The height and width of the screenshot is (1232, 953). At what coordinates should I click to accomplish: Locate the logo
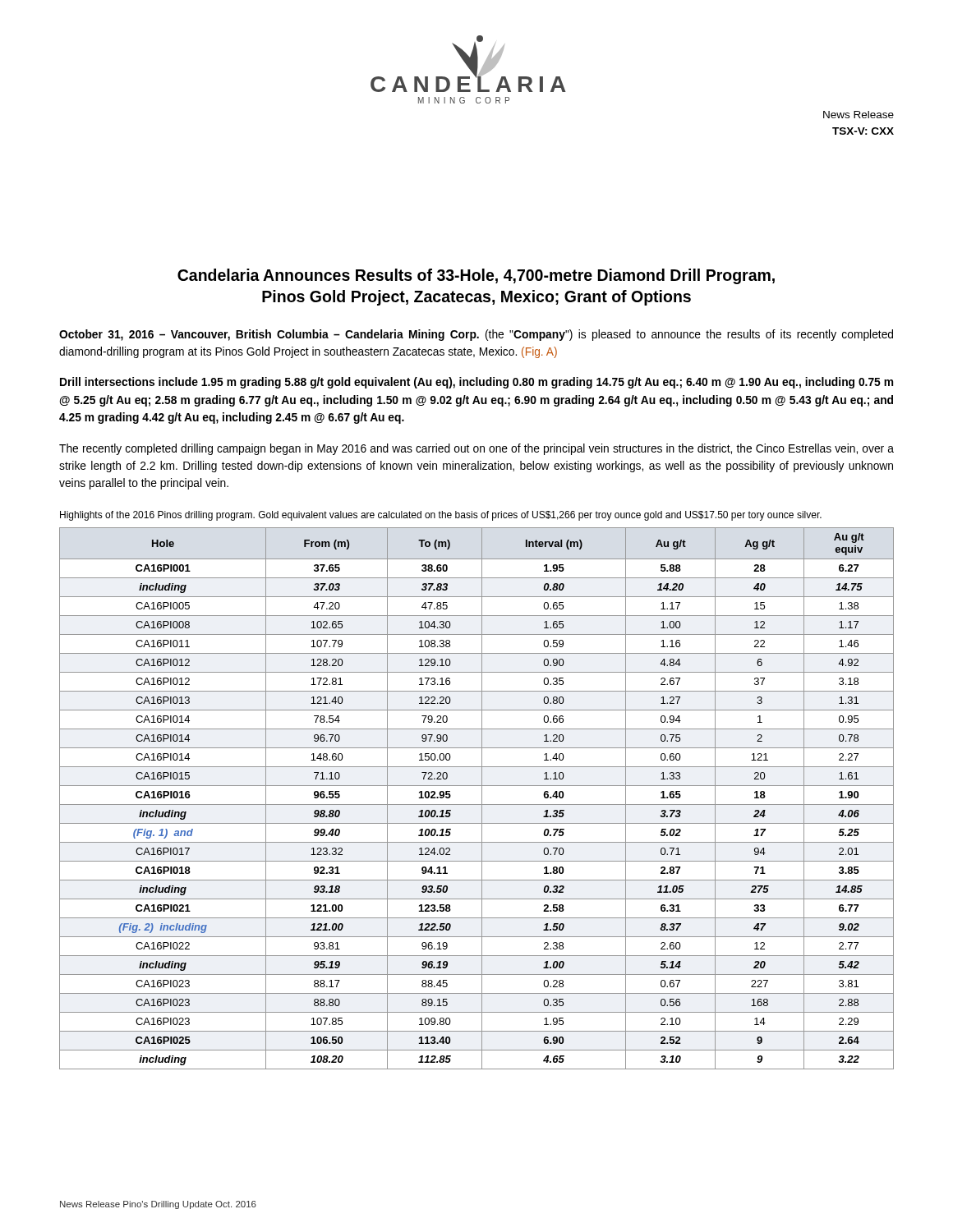tap(476, 54)
